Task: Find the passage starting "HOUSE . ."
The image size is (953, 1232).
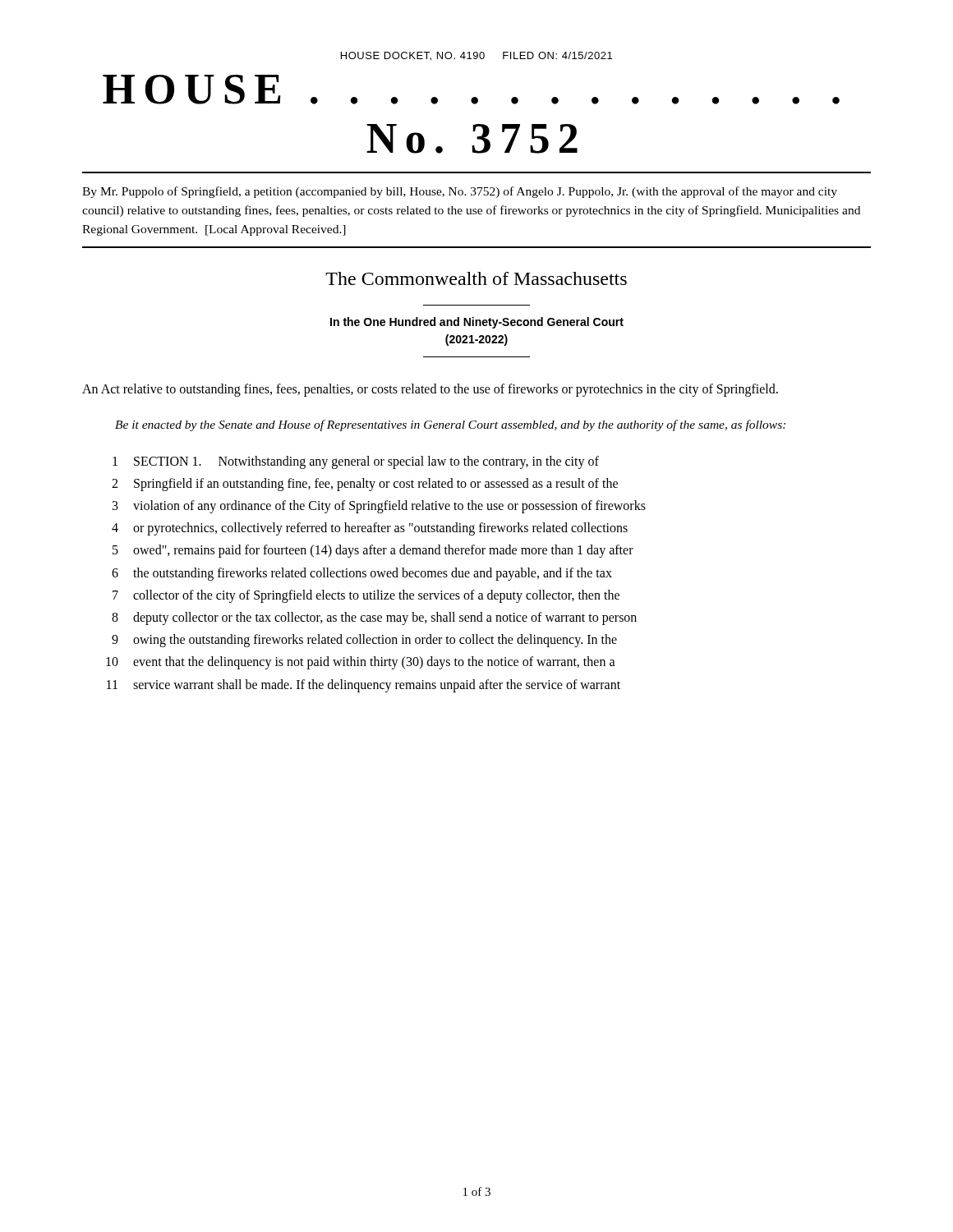Action: point(476,114)
